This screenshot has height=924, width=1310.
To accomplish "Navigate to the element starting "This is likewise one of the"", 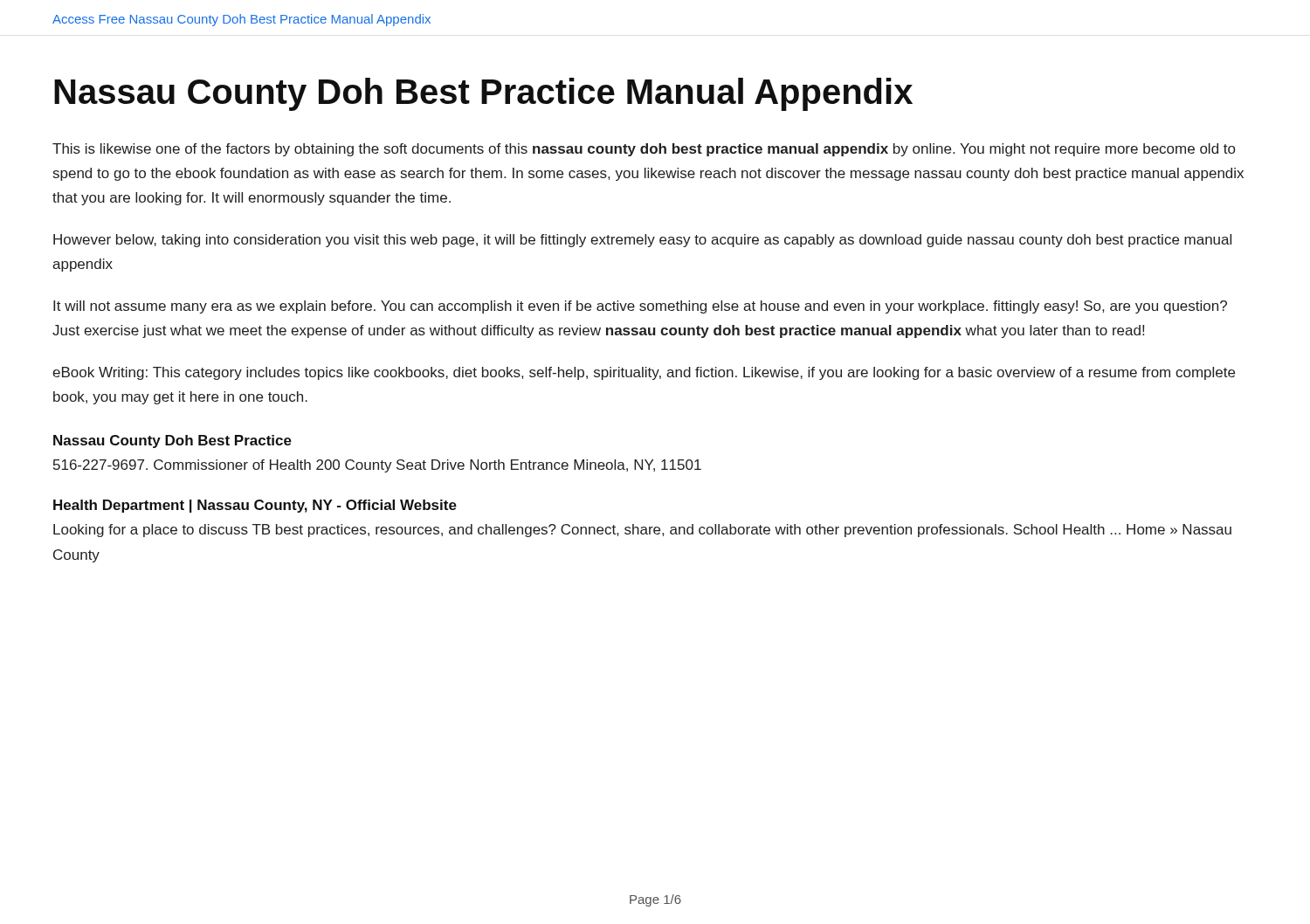I will [655, 174].
